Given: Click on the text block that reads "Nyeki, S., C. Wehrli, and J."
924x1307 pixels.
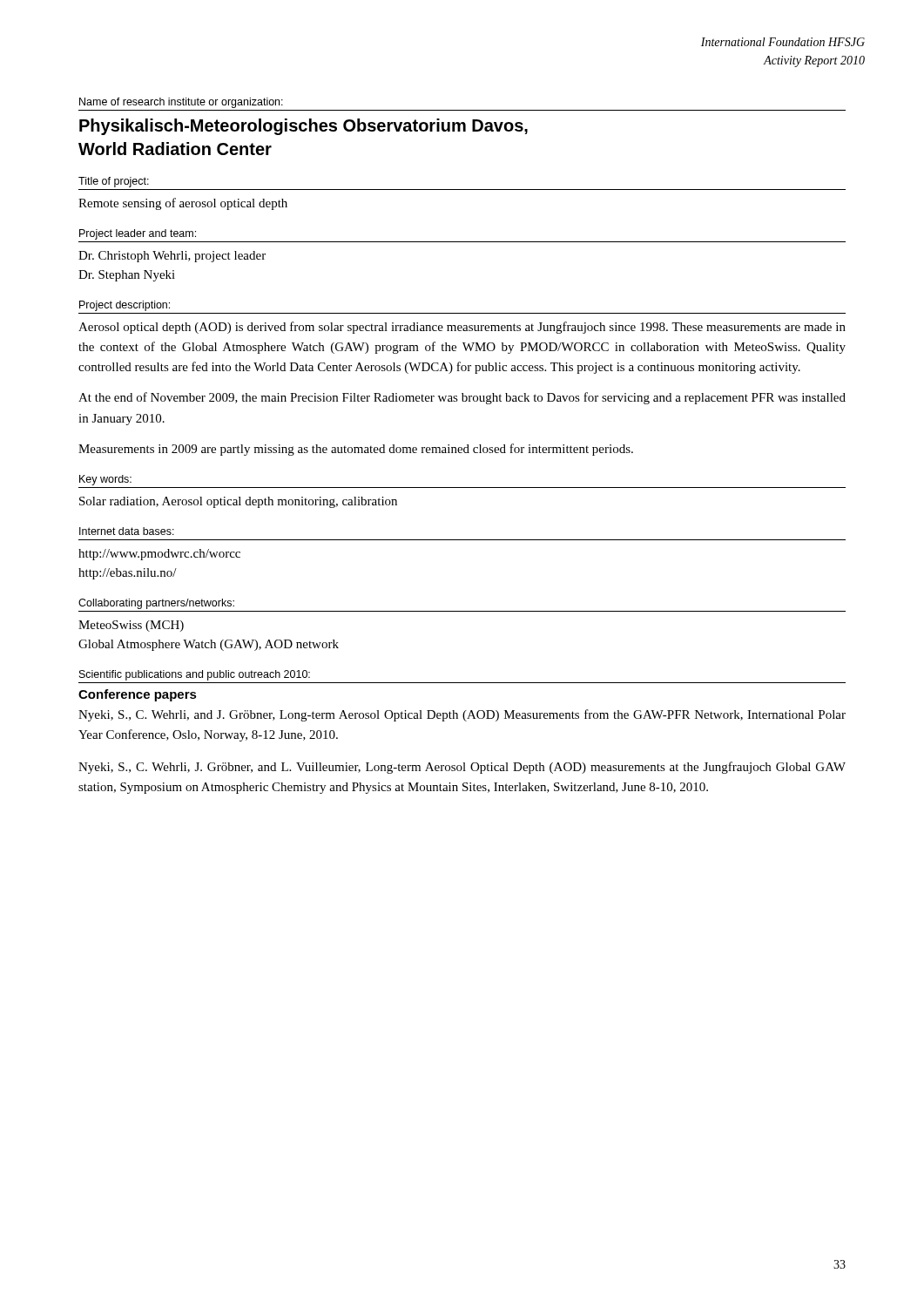Looking at the screenshot, I should point(462,724).
